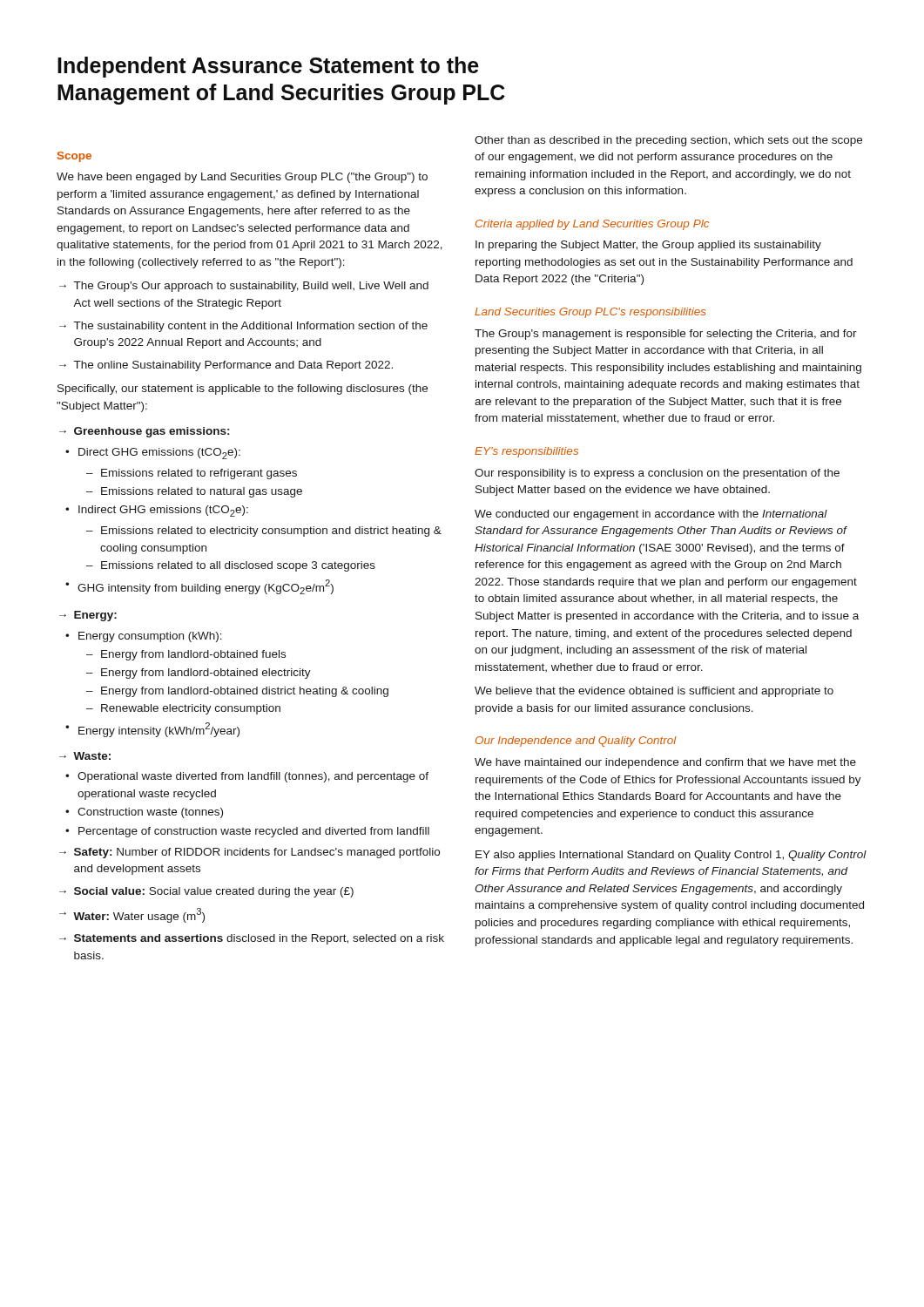Find the text starting "Our Independence and"
The height and width of the screenshot is (1307, 924).
pos(575,741)
